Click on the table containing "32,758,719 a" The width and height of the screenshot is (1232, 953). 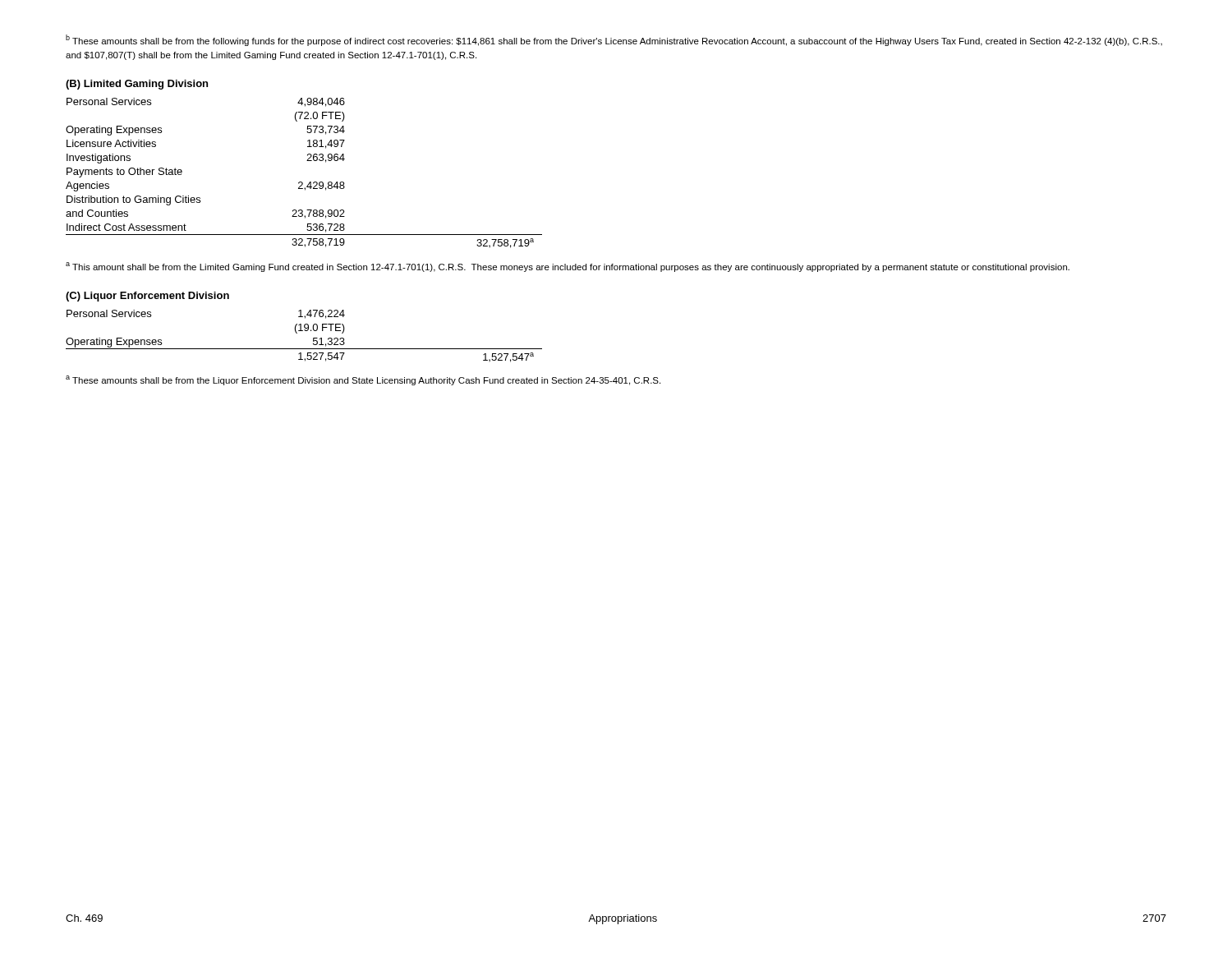tap(616, 172)
